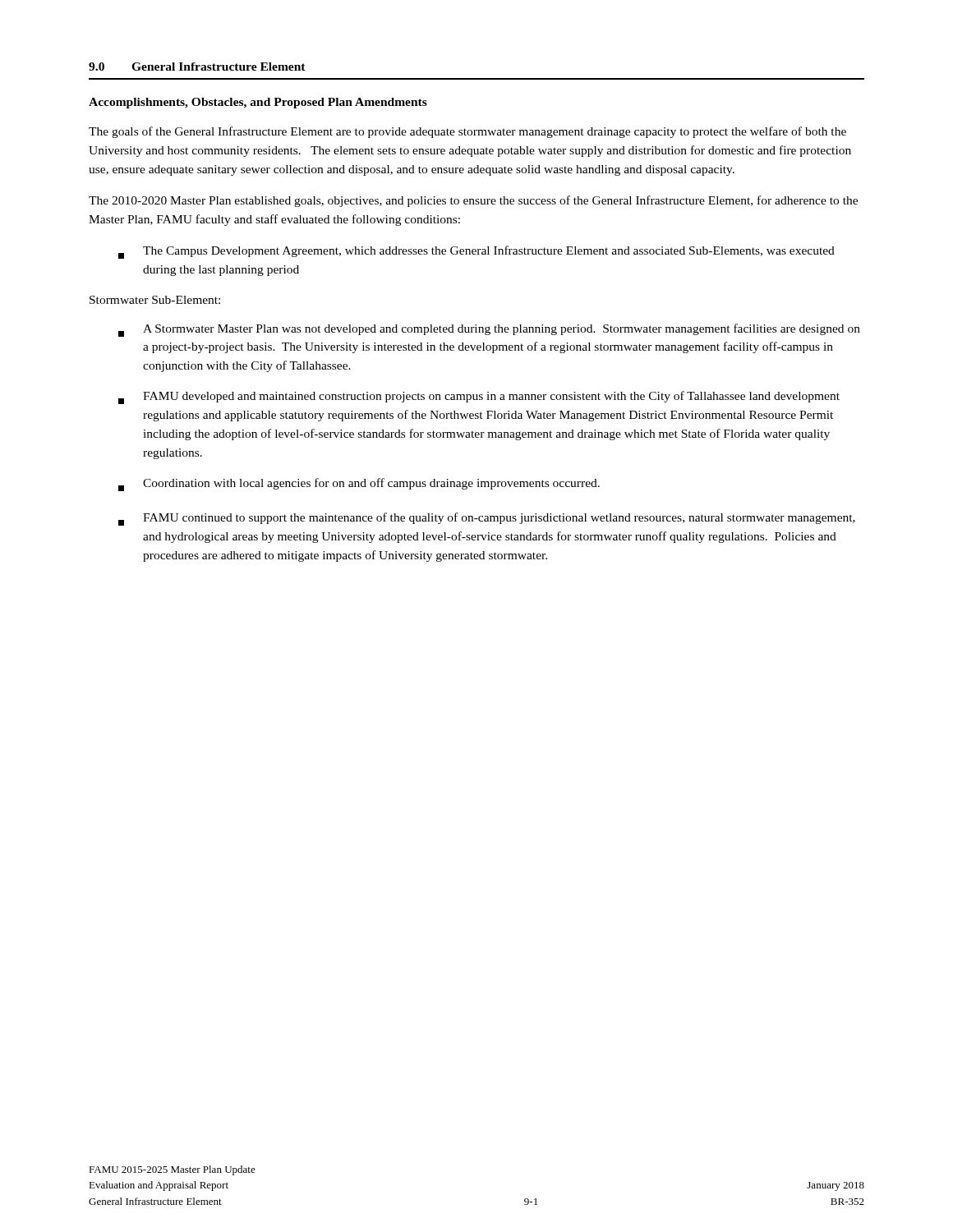Find "Accomplishments, Obstacles, and Proposed Plan Amendments" on this page
Screen dimensions: 1232x953
click(258, 101)
